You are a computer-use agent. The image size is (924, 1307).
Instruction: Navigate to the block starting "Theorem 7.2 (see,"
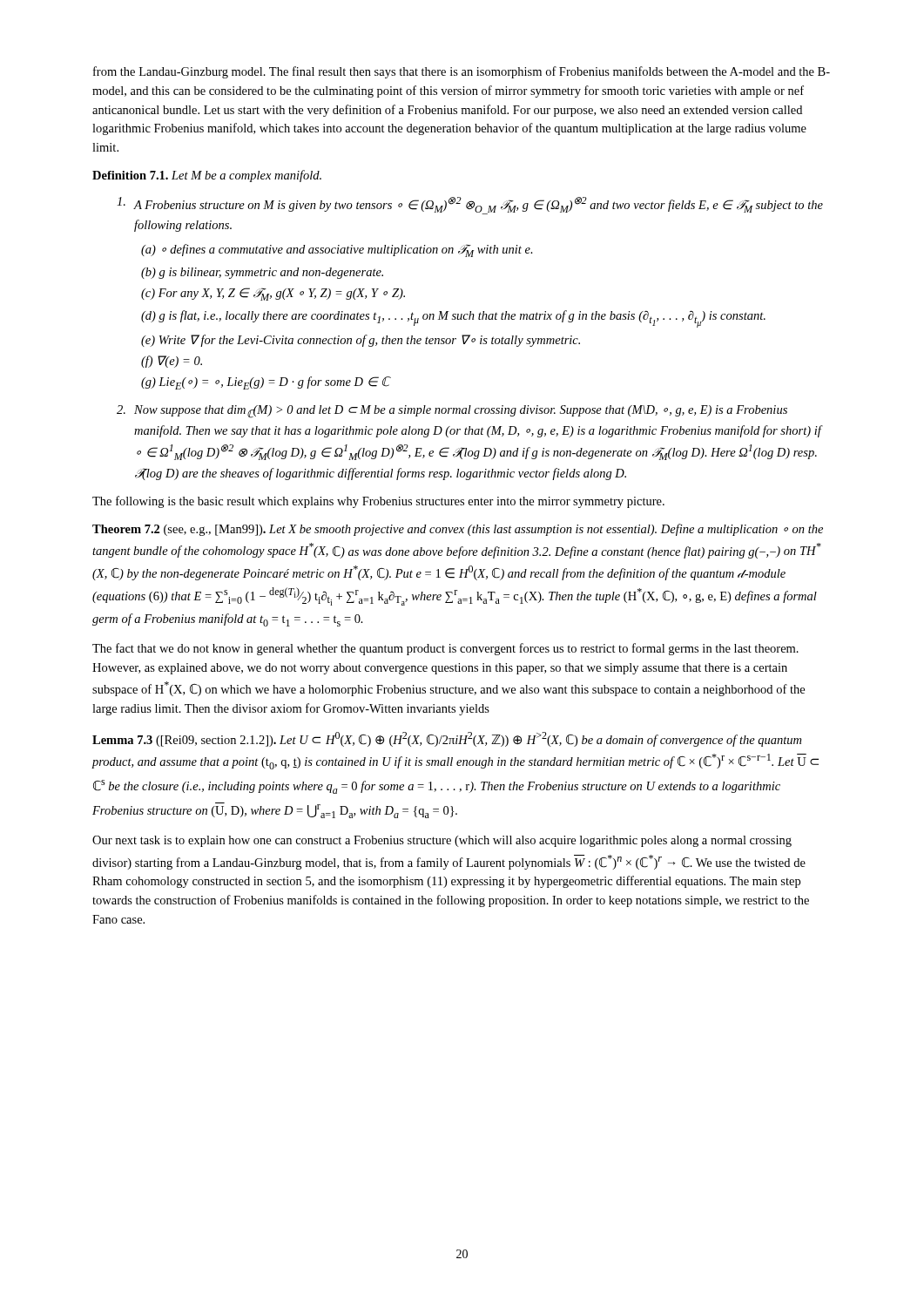click(462, 575)
